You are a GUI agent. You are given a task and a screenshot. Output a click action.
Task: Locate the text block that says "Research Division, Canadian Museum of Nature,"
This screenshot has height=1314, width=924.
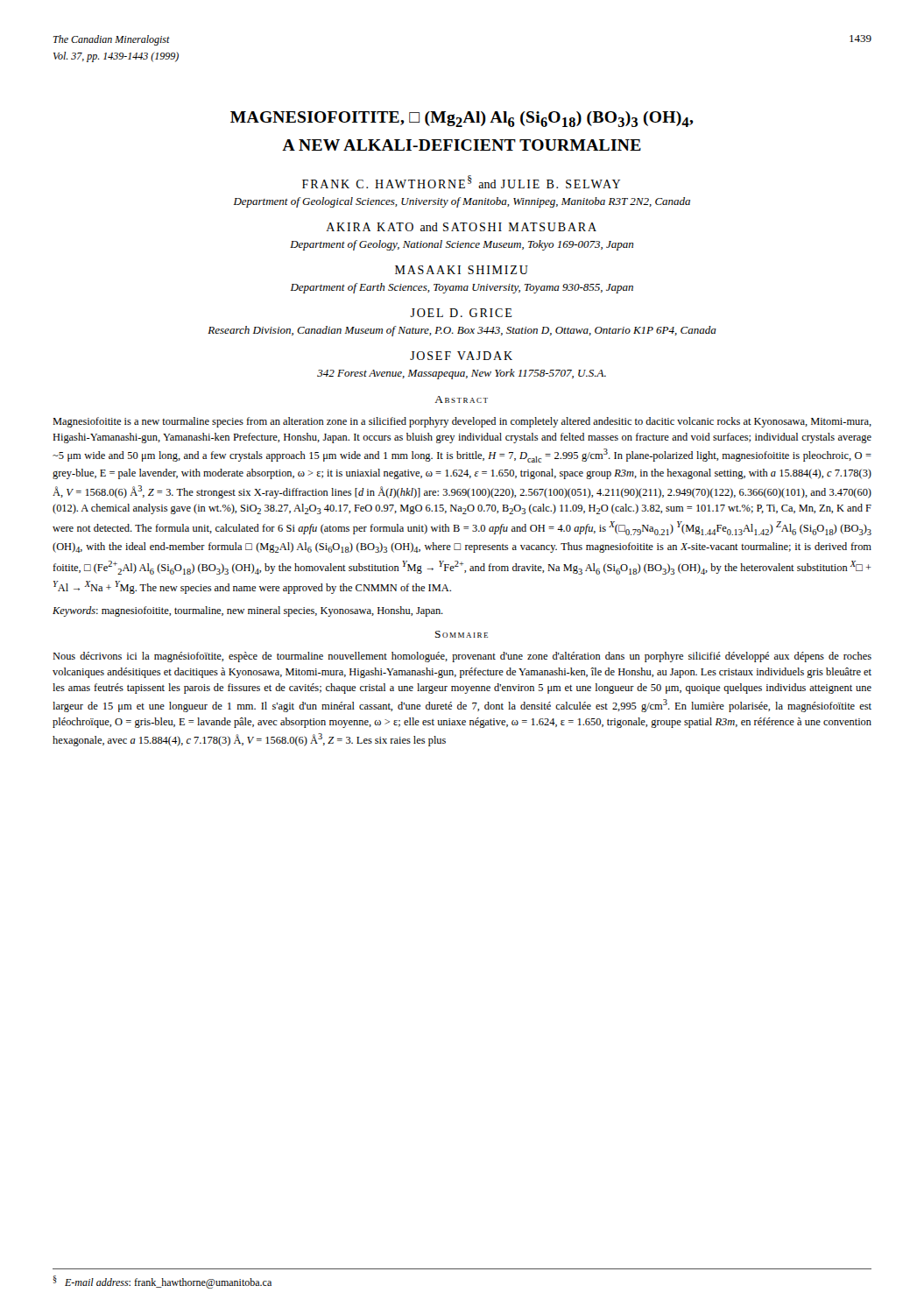click(x=462, y=329)
